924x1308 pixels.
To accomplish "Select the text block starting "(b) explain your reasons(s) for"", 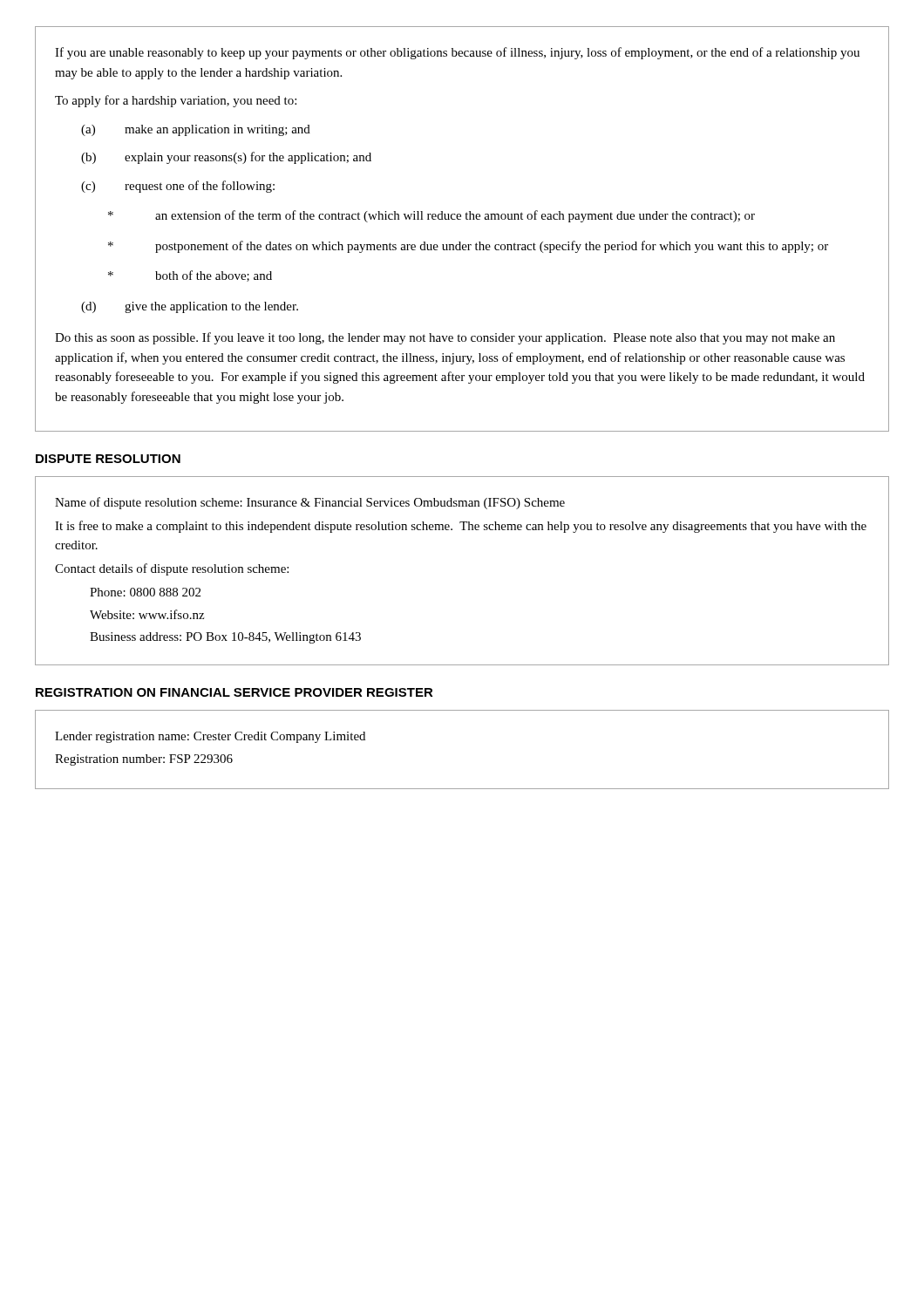I will click(x=226, y=158).
